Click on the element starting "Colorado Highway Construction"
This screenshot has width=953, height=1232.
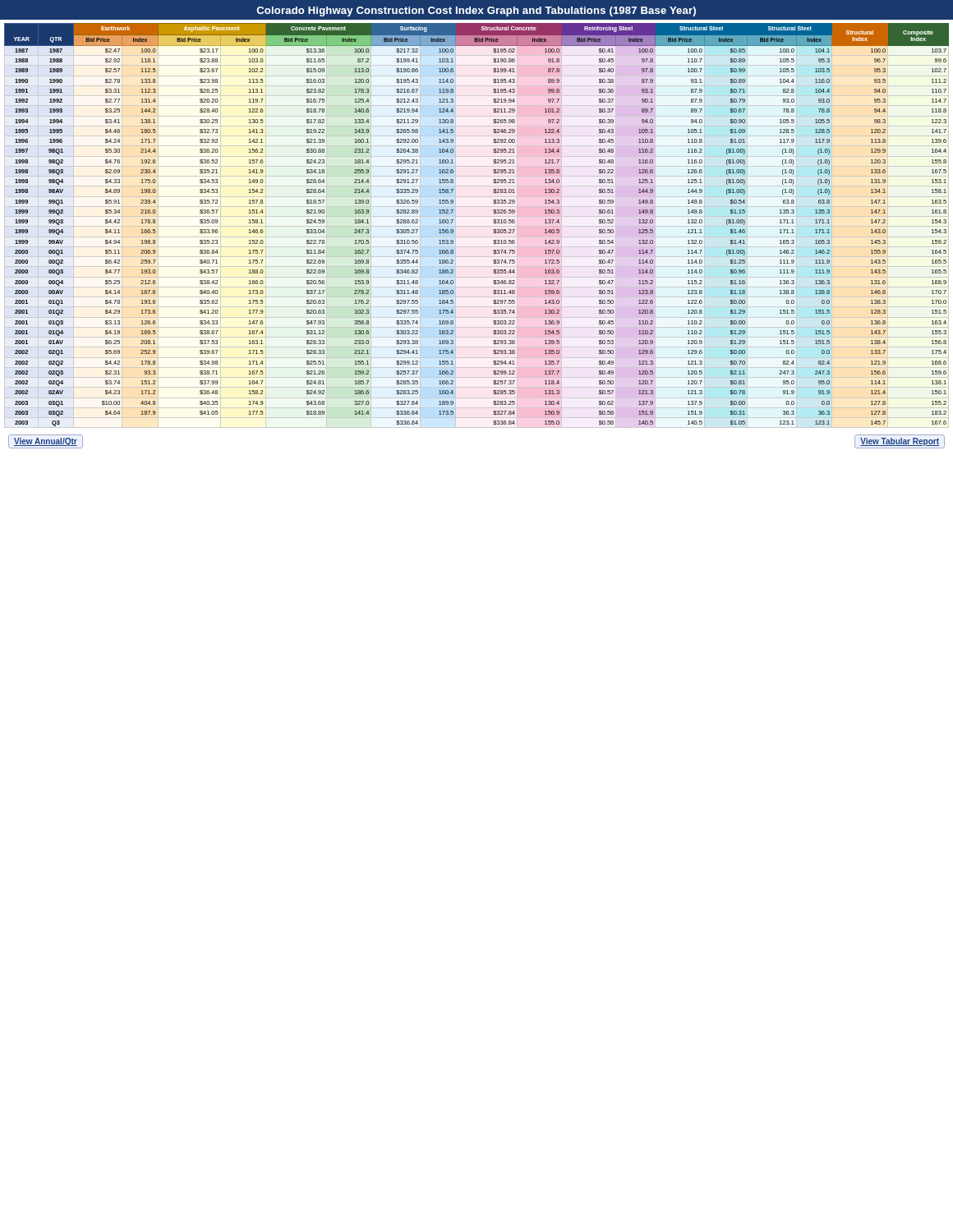pos(476,10)
